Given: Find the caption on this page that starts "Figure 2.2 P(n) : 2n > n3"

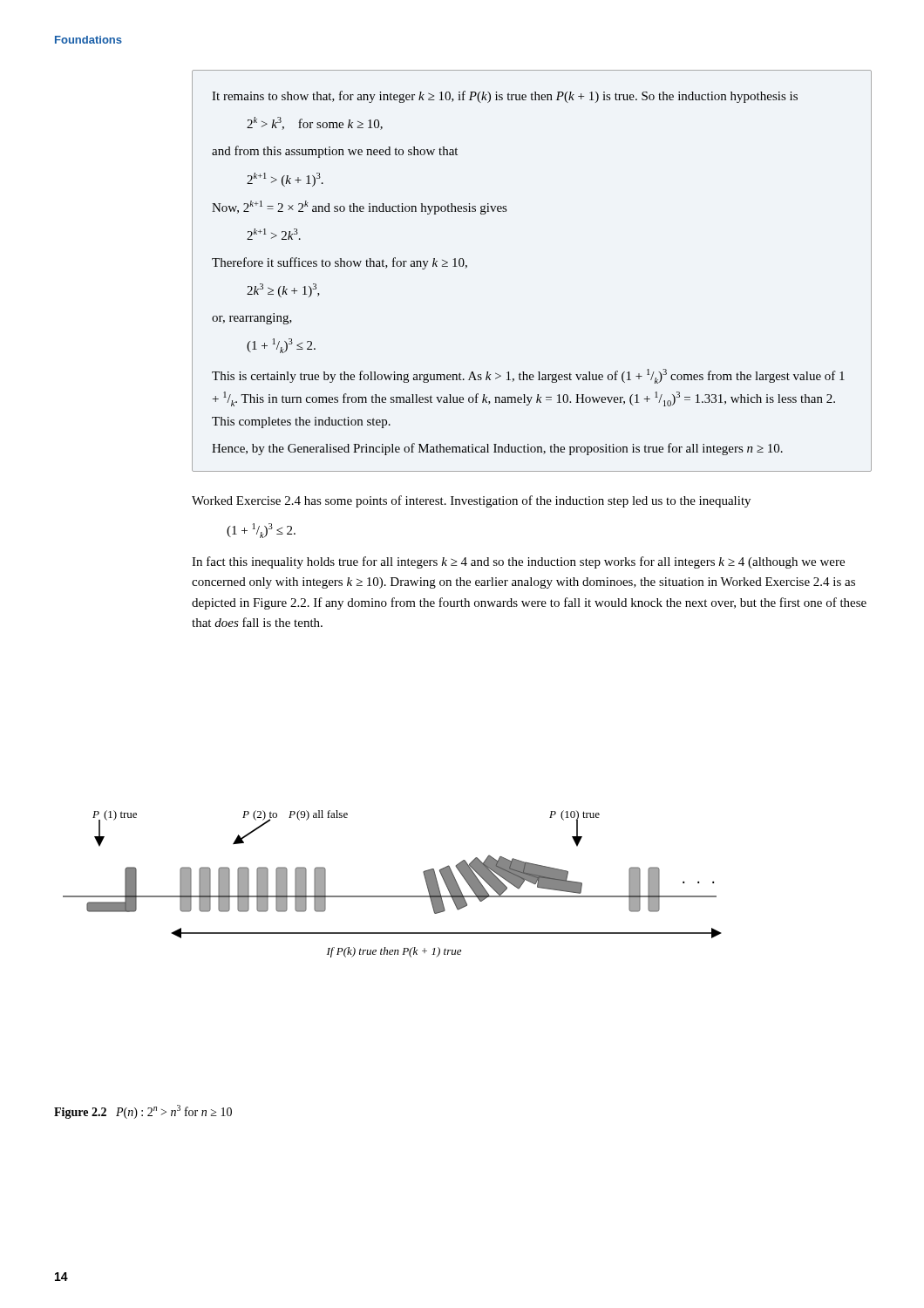Looking at the screenshot, I should (143, 1111).
